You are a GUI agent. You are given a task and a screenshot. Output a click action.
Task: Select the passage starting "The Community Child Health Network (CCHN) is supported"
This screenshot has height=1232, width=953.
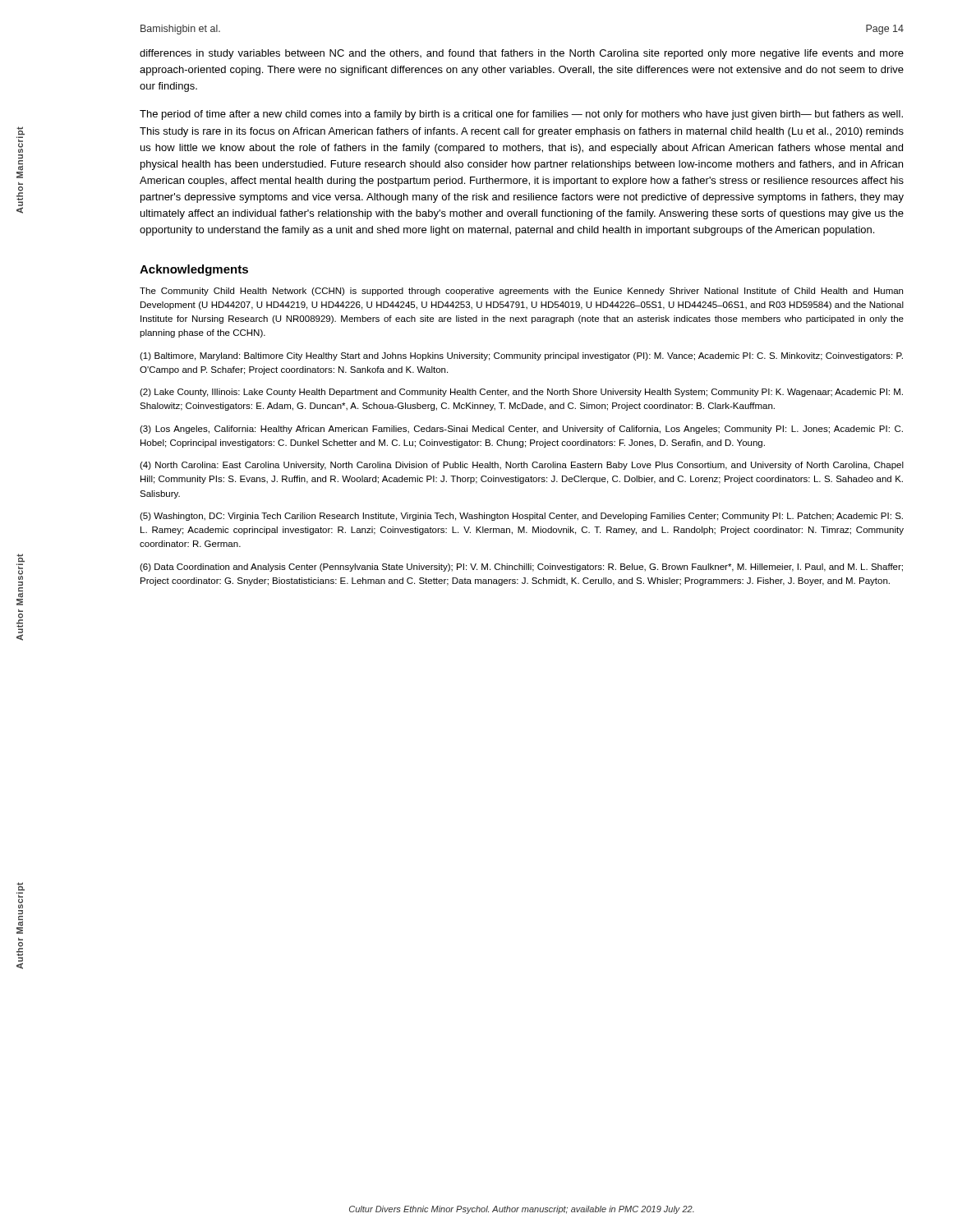522,312
